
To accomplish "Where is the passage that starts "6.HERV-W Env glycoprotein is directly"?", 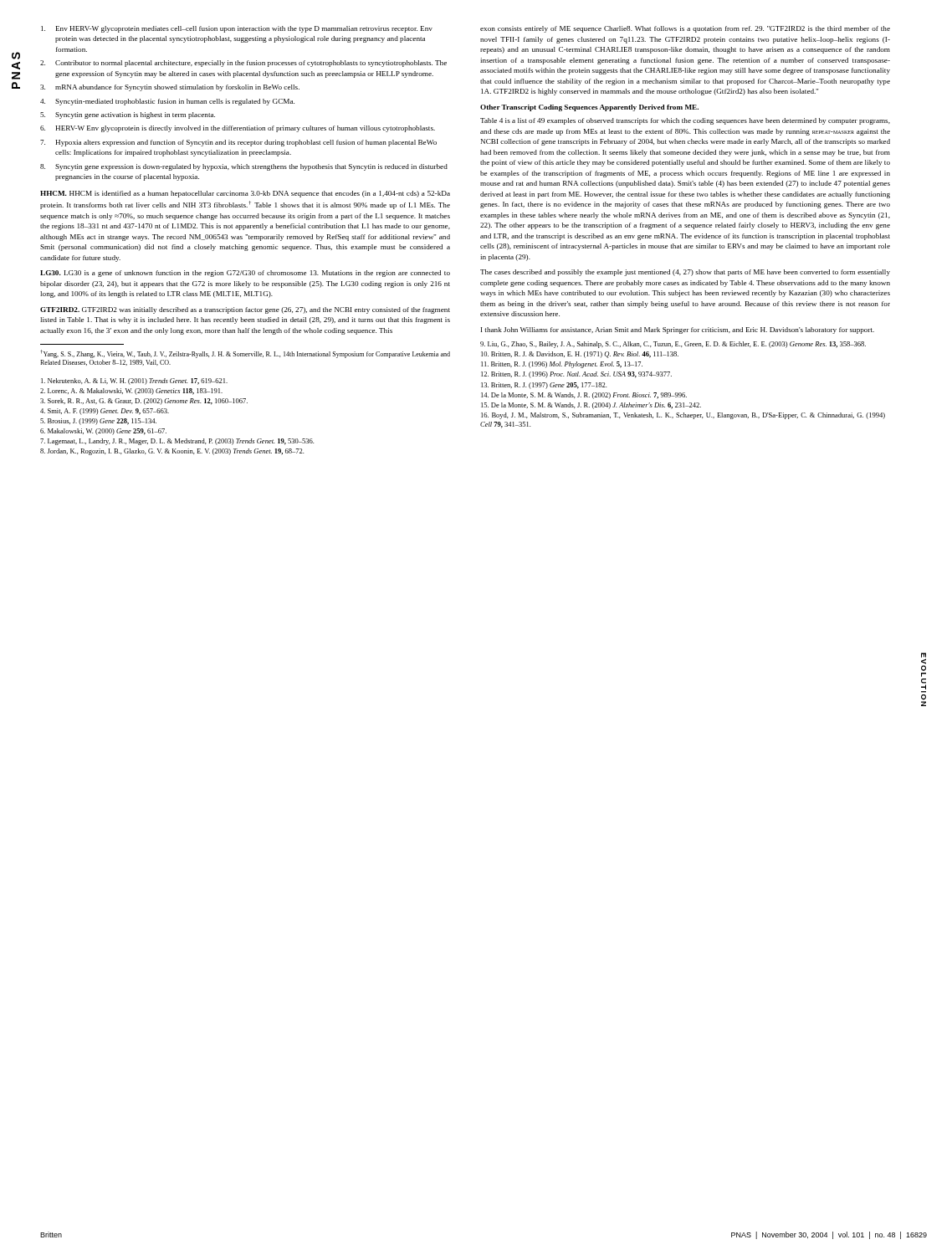I will (245, 128).
